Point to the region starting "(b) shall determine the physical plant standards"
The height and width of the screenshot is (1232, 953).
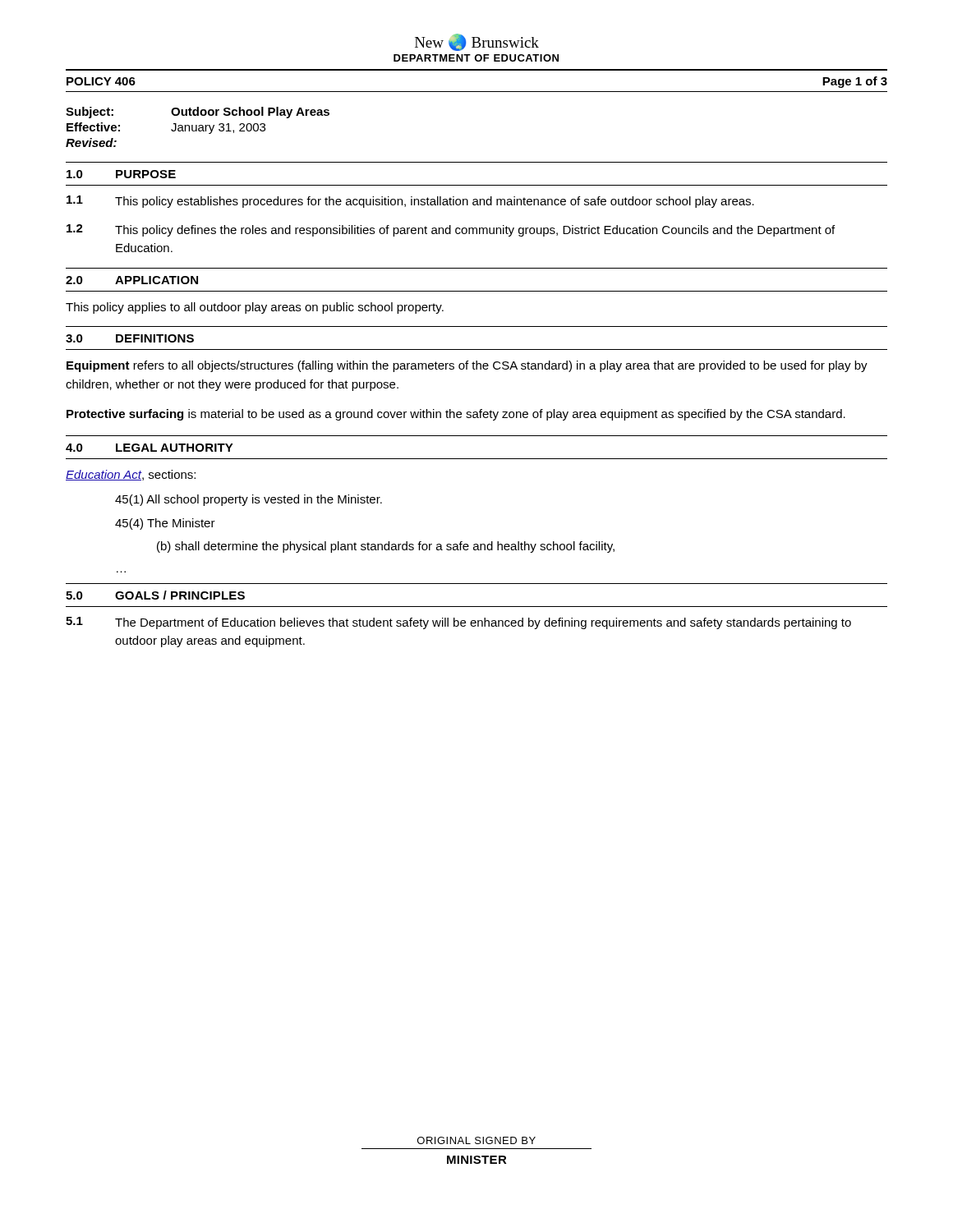pos(386,546)
